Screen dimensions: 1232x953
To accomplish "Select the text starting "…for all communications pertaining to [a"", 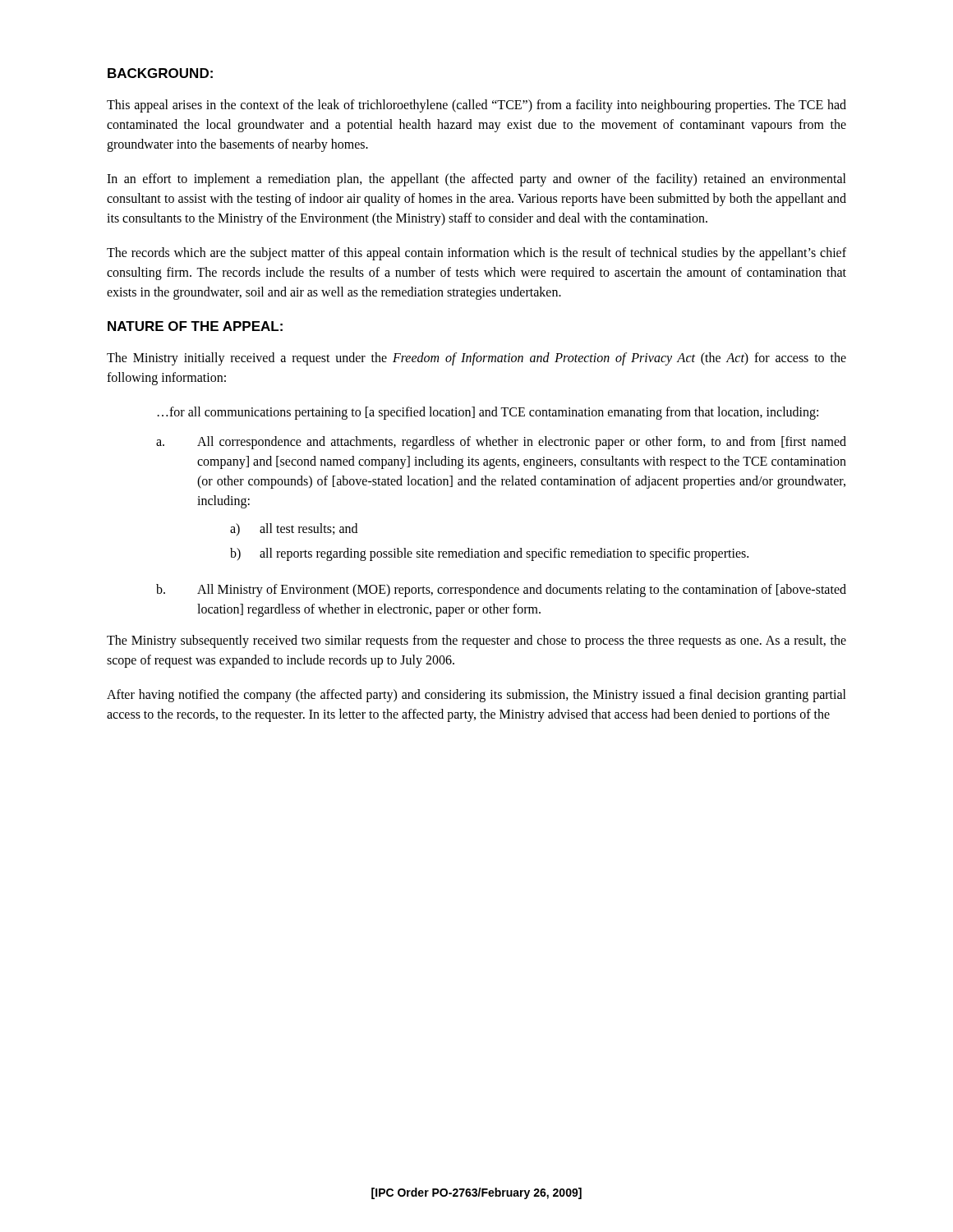I will click(488, 412).
